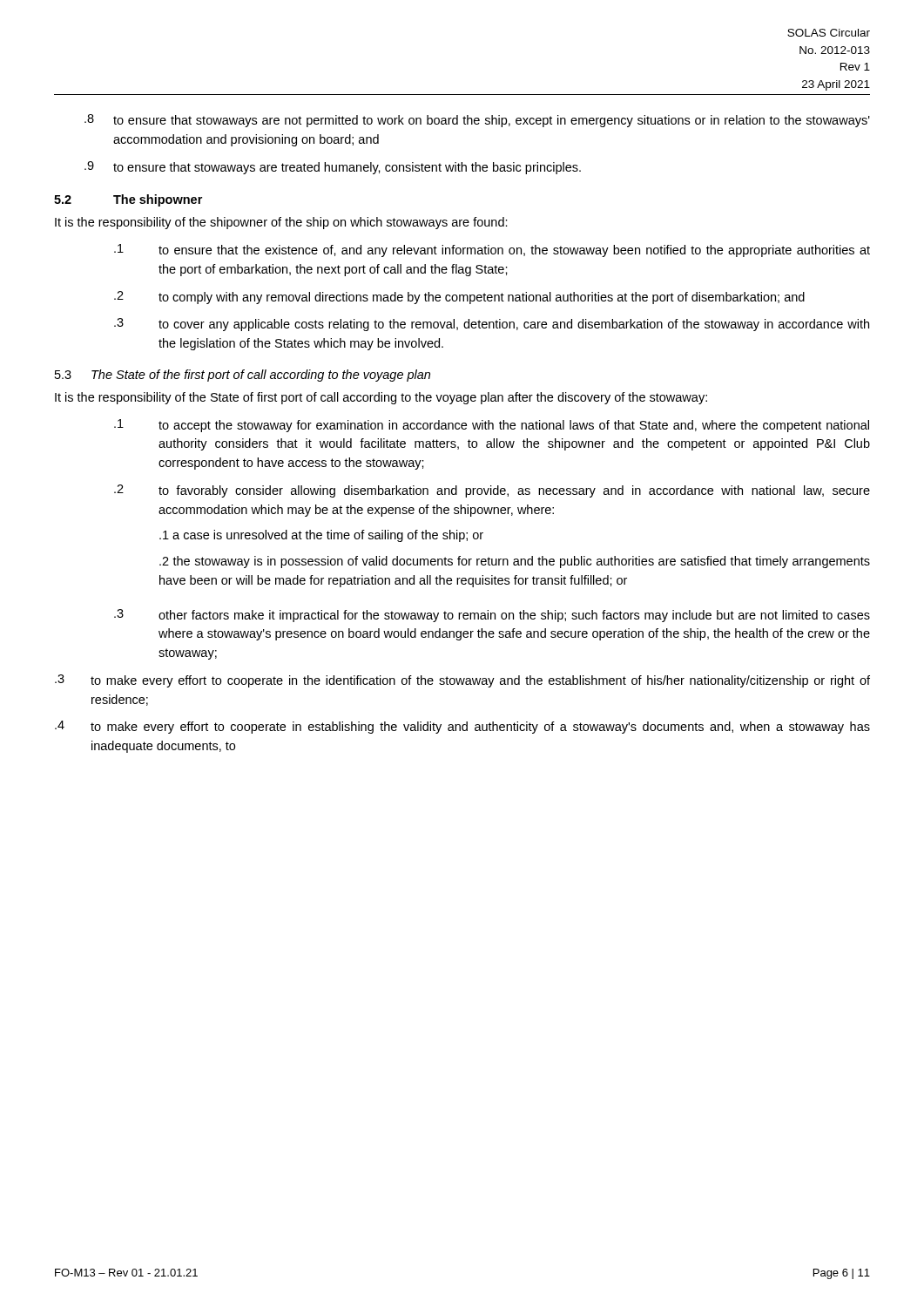Where is the passage that starts ".3 other factors make it impractical for"?
The image size is (924, 1307).
pyautogui.click(x=492, y=634)
